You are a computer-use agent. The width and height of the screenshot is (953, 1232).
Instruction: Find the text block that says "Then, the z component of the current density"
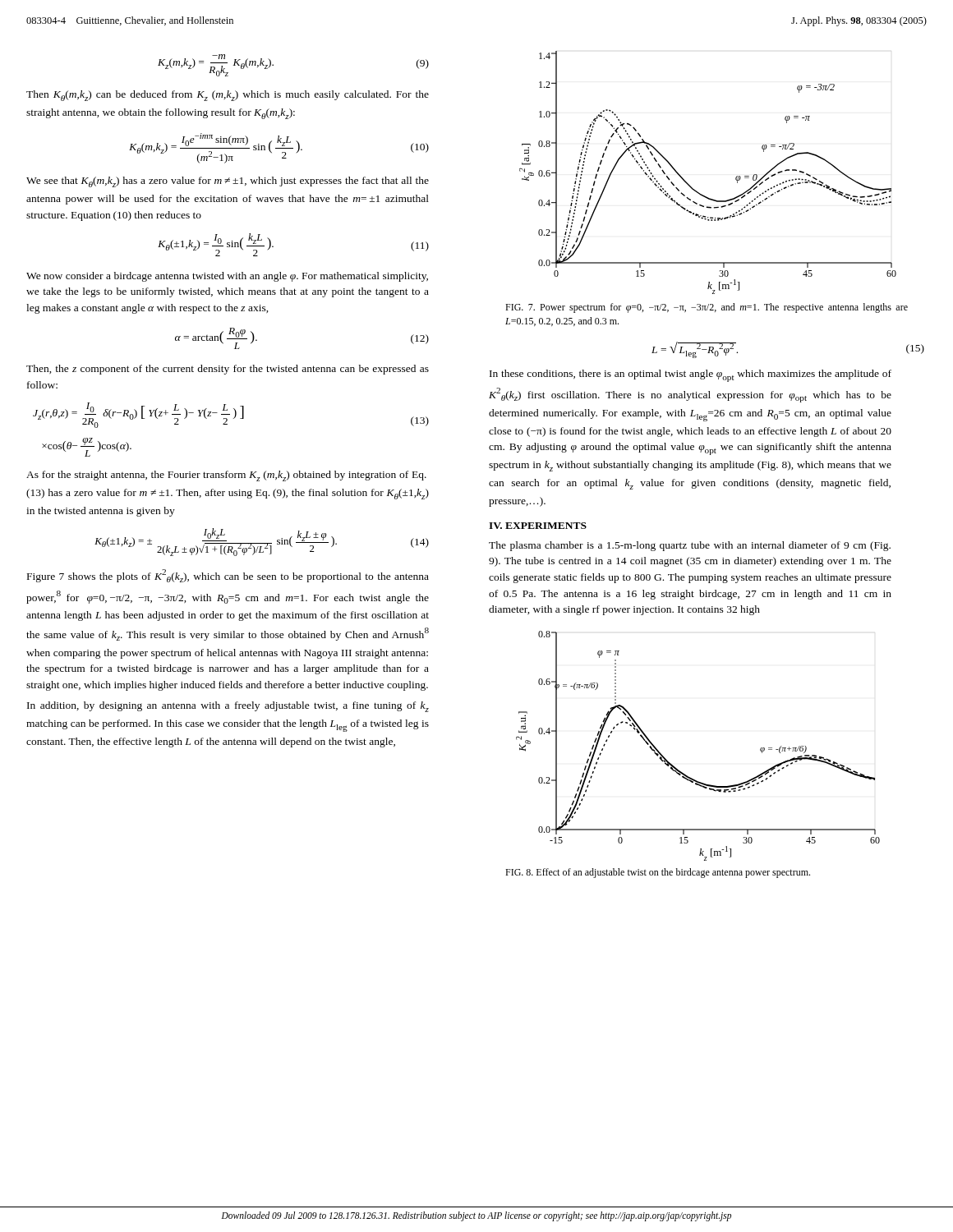tap(228, 377)
